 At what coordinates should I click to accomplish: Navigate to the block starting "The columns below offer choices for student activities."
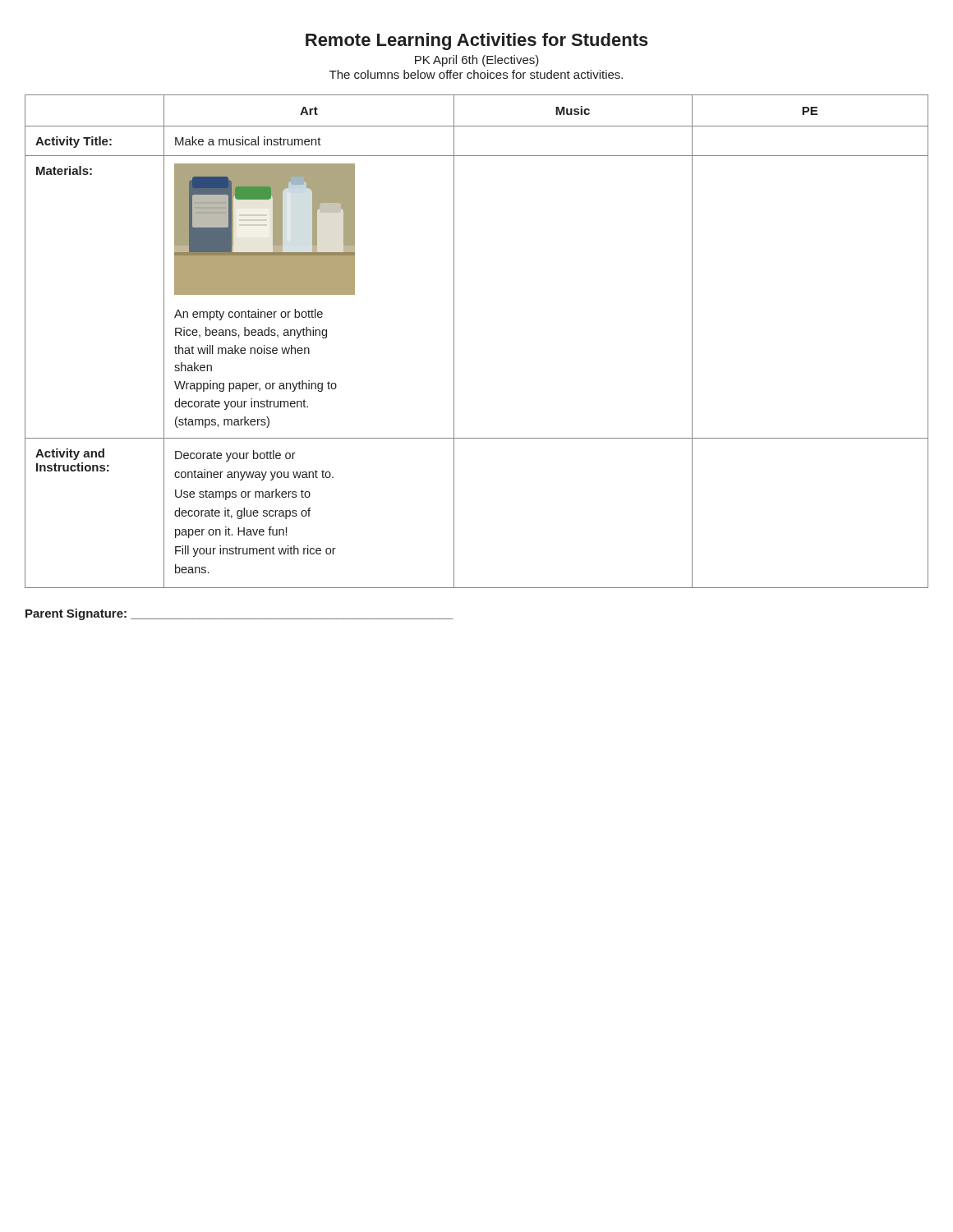[476, 74]
